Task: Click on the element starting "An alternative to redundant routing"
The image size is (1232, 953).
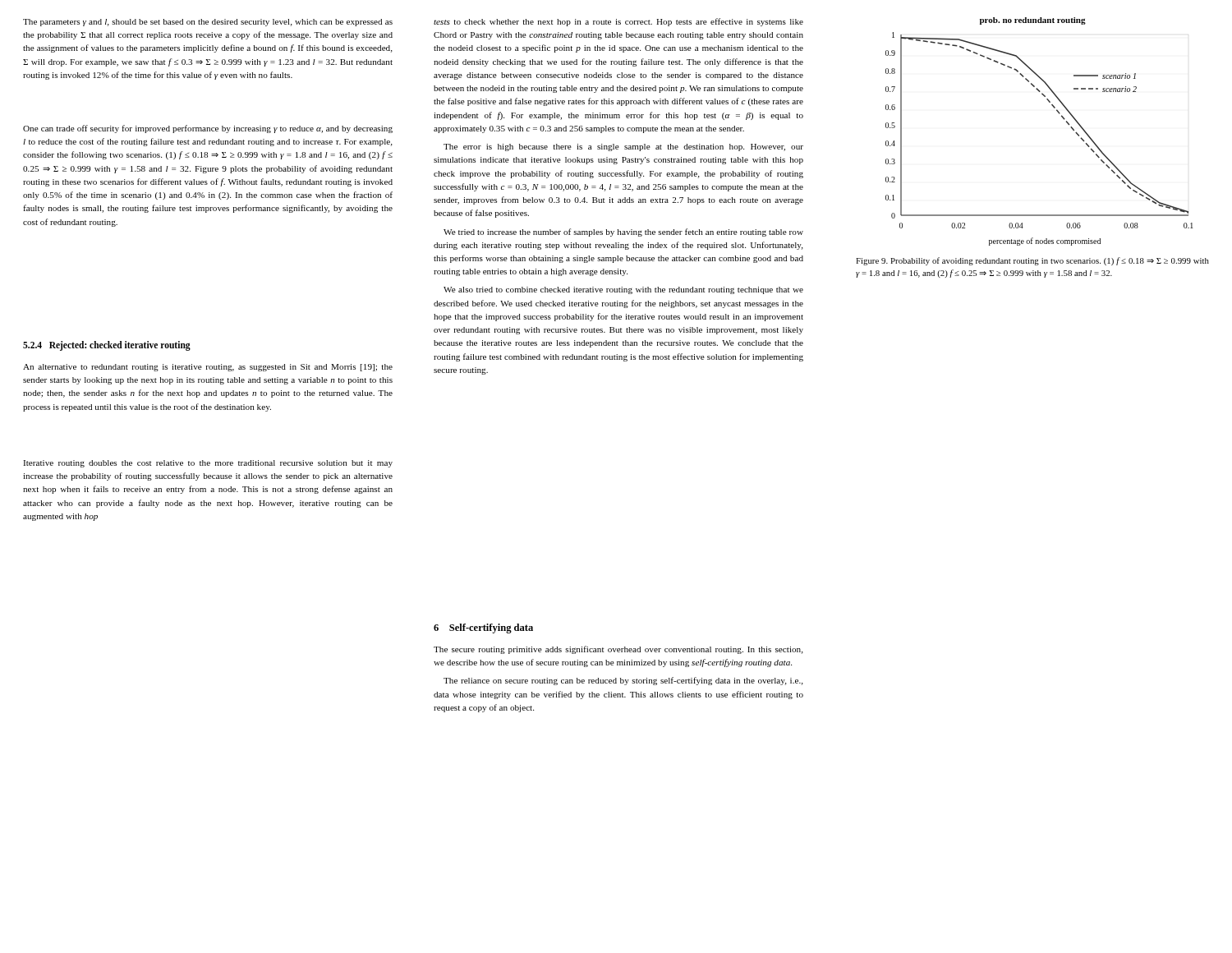Action: [208, 387]
